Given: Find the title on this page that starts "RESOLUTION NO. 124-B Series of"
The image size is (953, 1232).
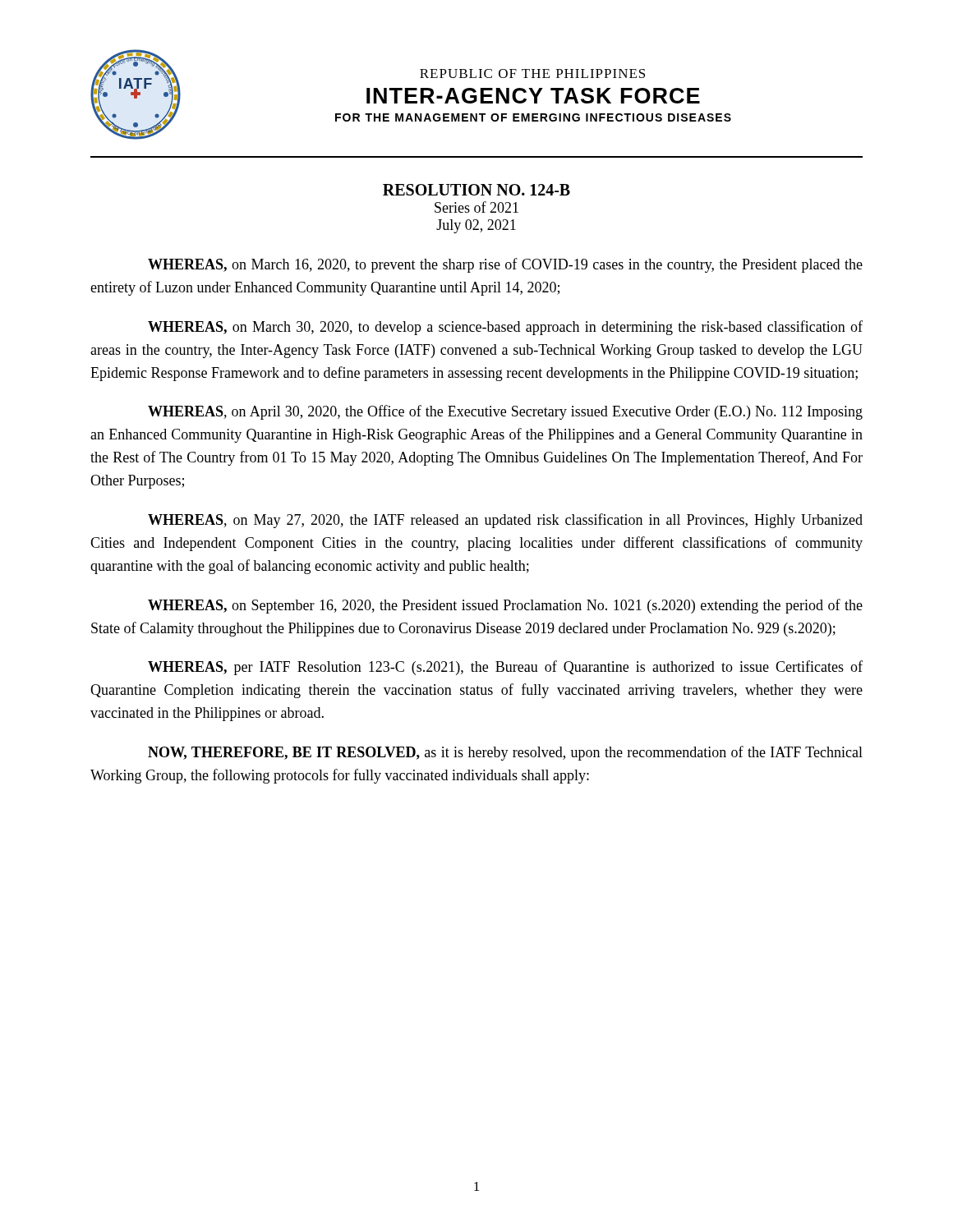Looking at the screenshot, I should tap(476, 207).
